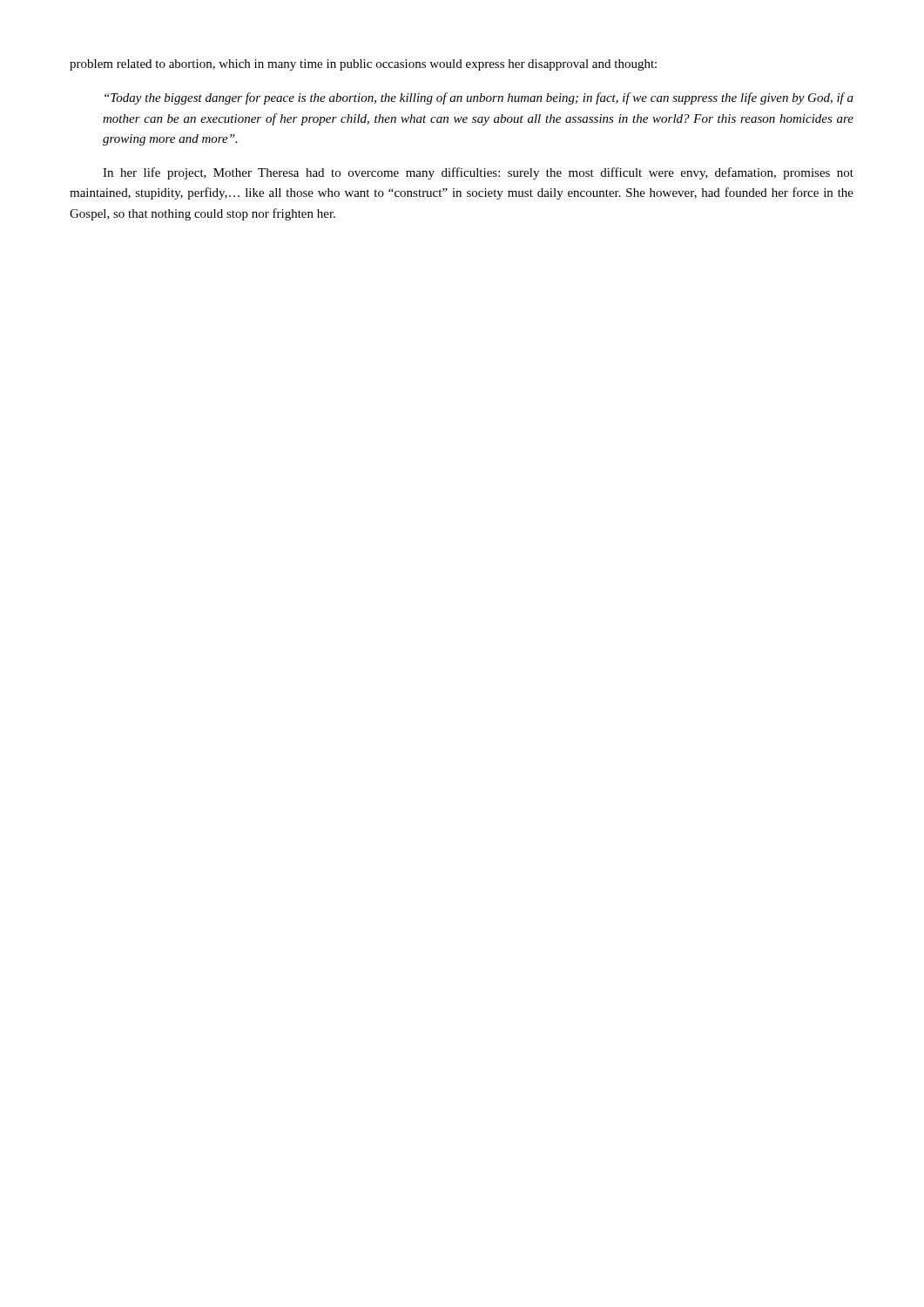Select the text block with the text "“Today the biggest danger for peace is the"

(x=478, y=118)
